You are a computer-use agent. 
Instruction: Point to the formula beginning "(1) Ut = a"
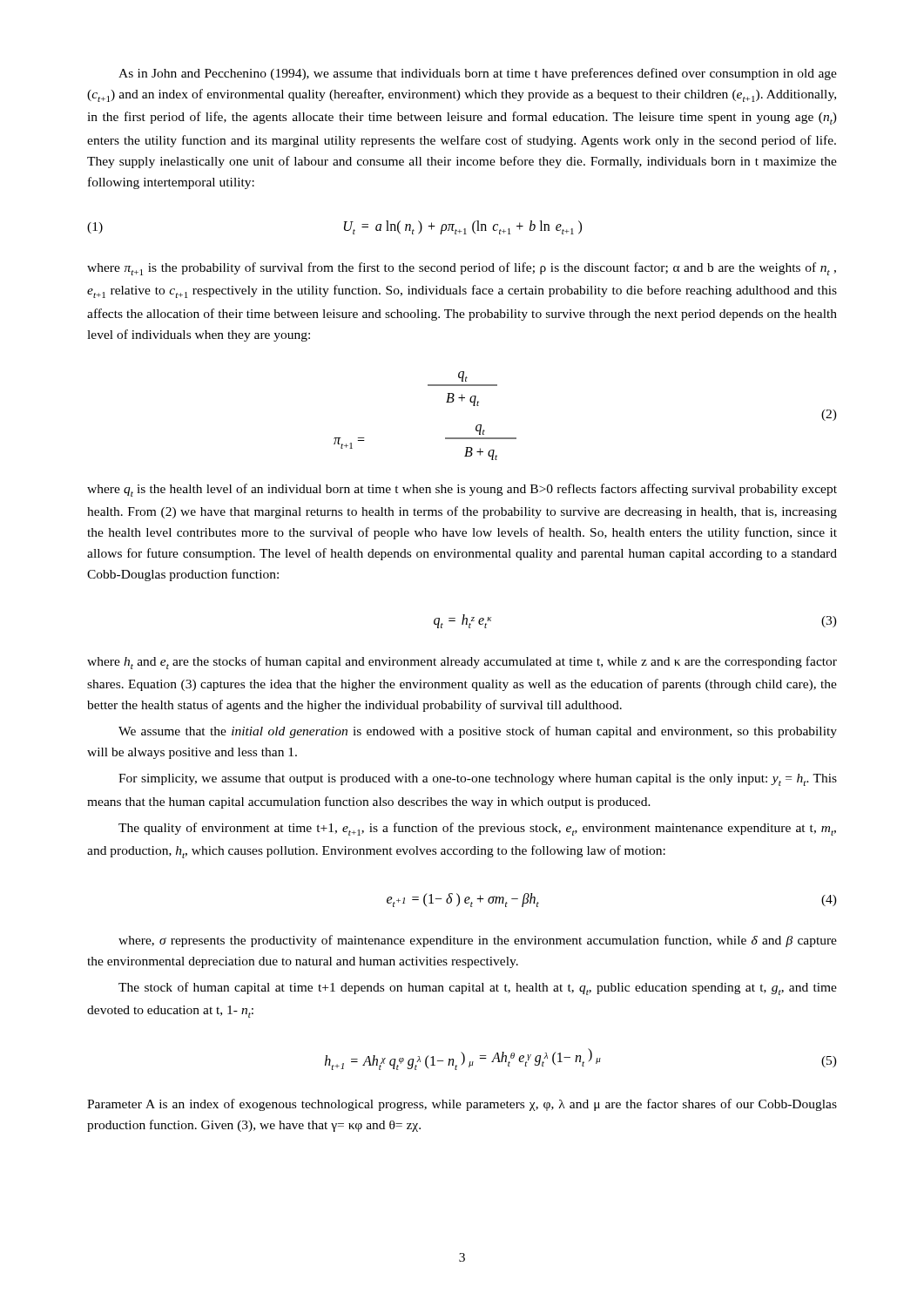(x=462, y=226)
